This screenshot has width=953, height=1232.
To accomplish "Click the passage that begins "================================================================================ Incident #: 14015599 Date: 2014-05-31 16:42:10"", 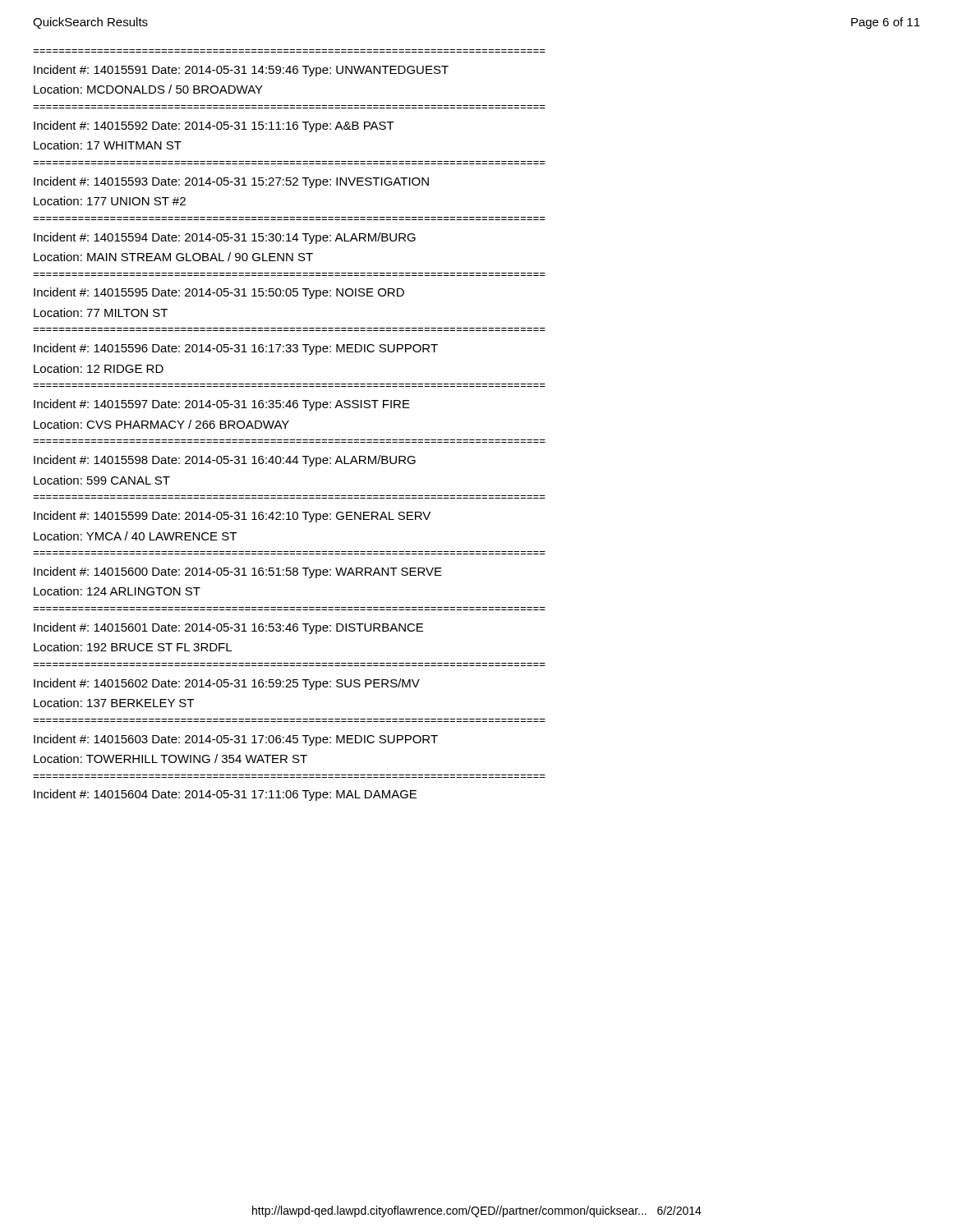I will pyautogui.click(x=232, y=517).
